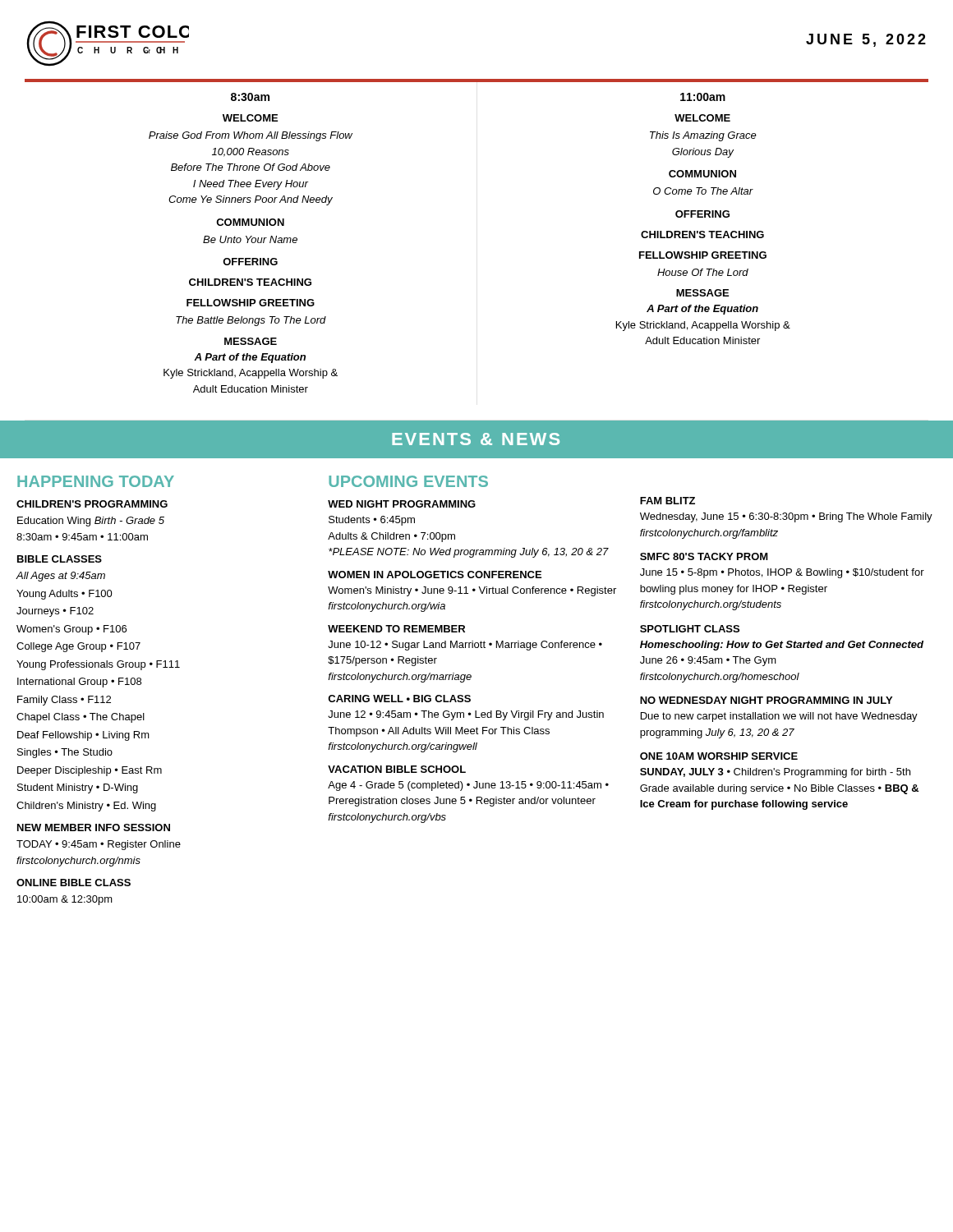Point to the text starting "EVENTS & NEWS"
The image size is (953, 1232).
(x=476, y=439)
